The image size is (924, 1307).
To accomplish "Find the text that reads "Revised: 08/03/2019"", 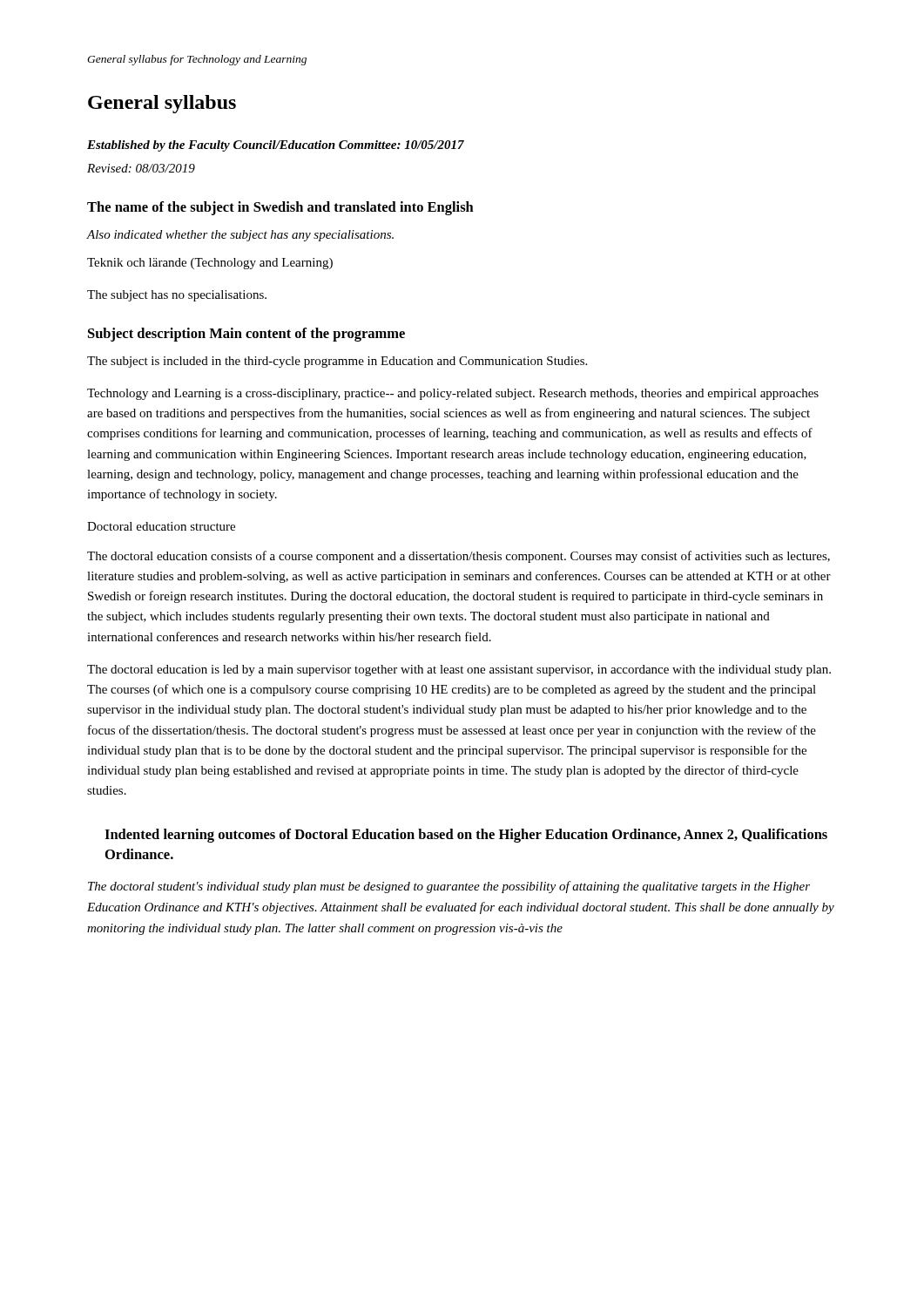I will click(141, 168).
